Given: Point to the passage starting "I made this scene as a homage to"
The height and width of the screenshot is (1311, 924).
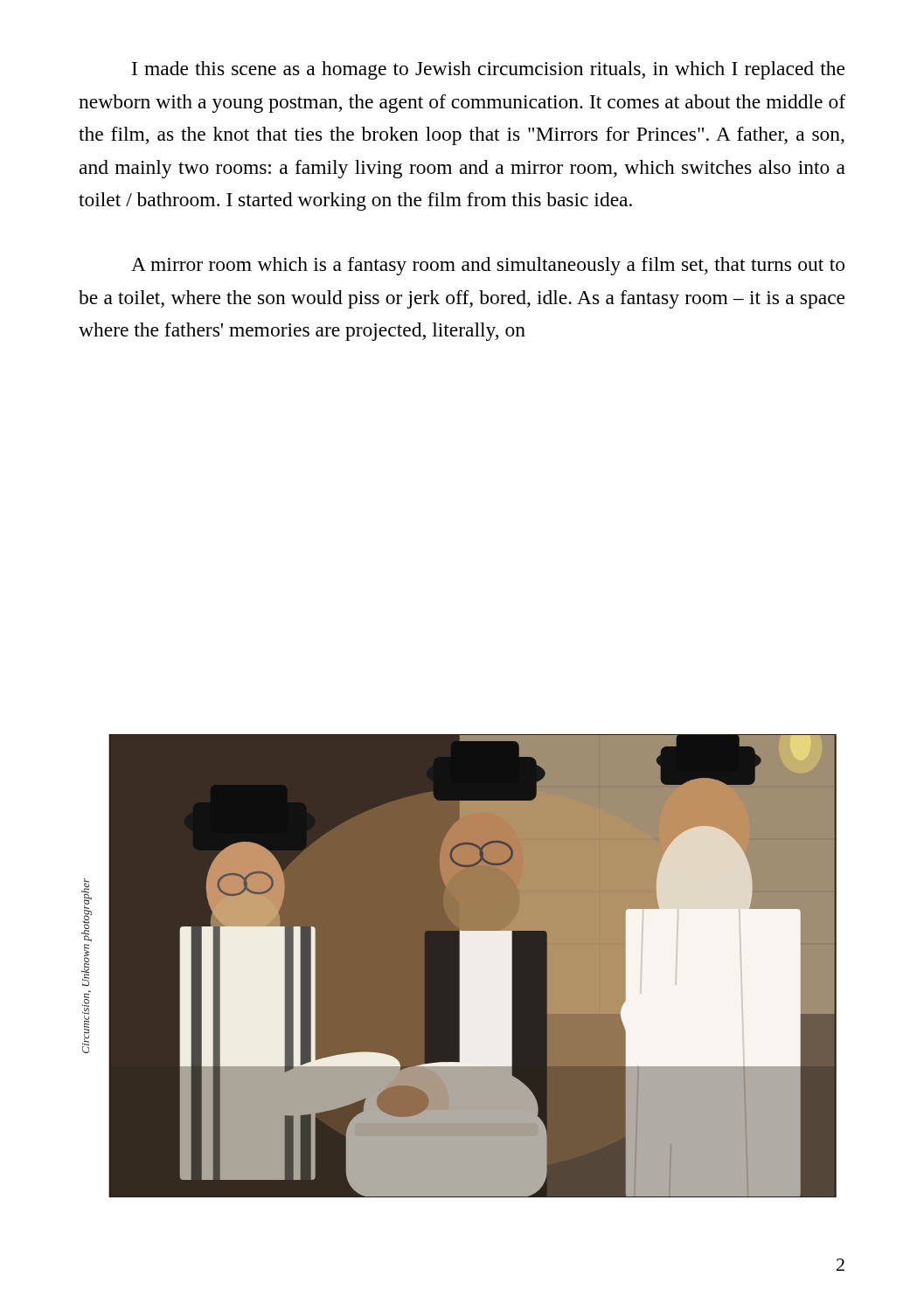Looking at the screenshot, I should coord(462,200).
